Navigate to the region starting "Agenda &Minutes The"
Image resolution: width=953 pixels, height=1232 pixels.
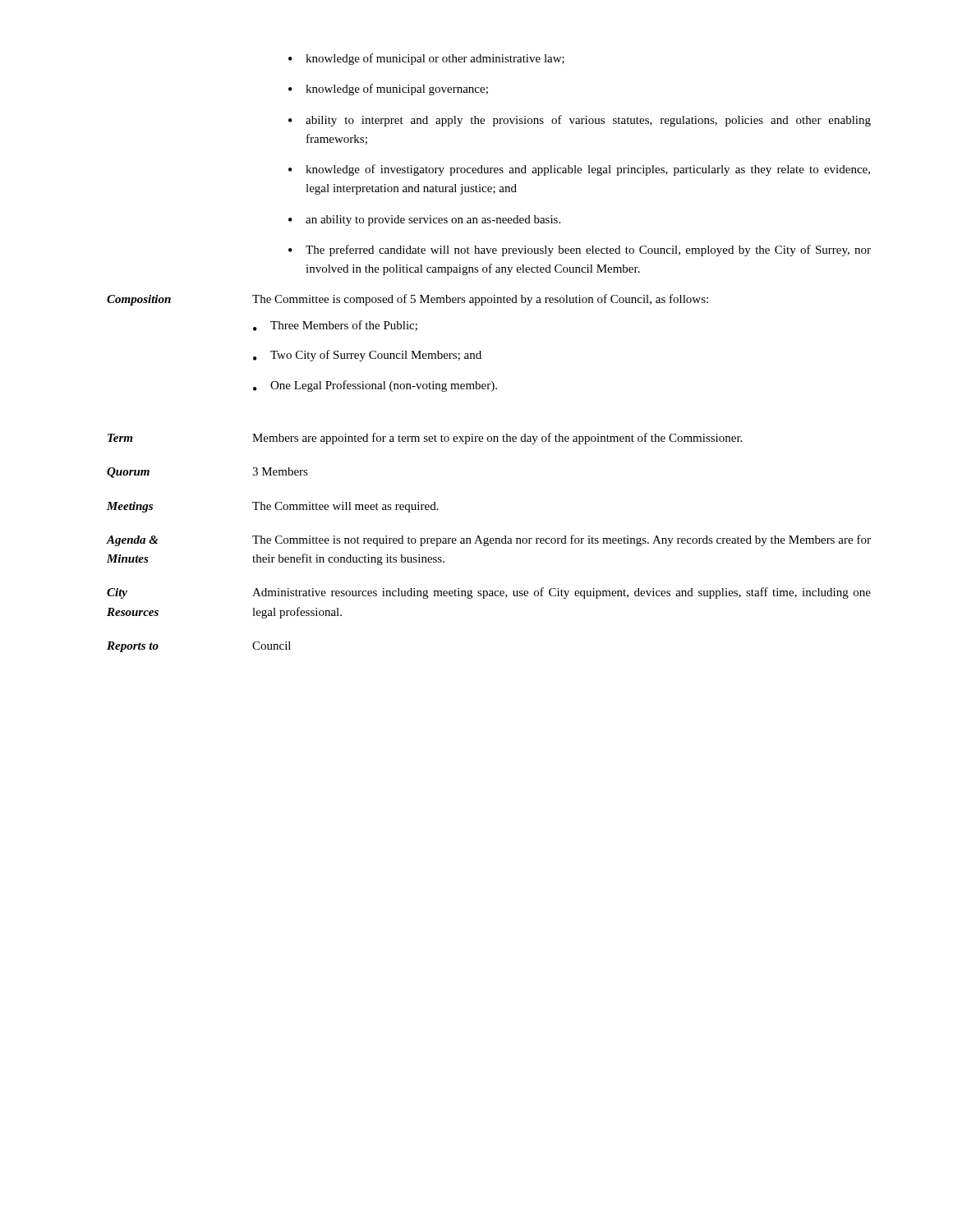489,550
